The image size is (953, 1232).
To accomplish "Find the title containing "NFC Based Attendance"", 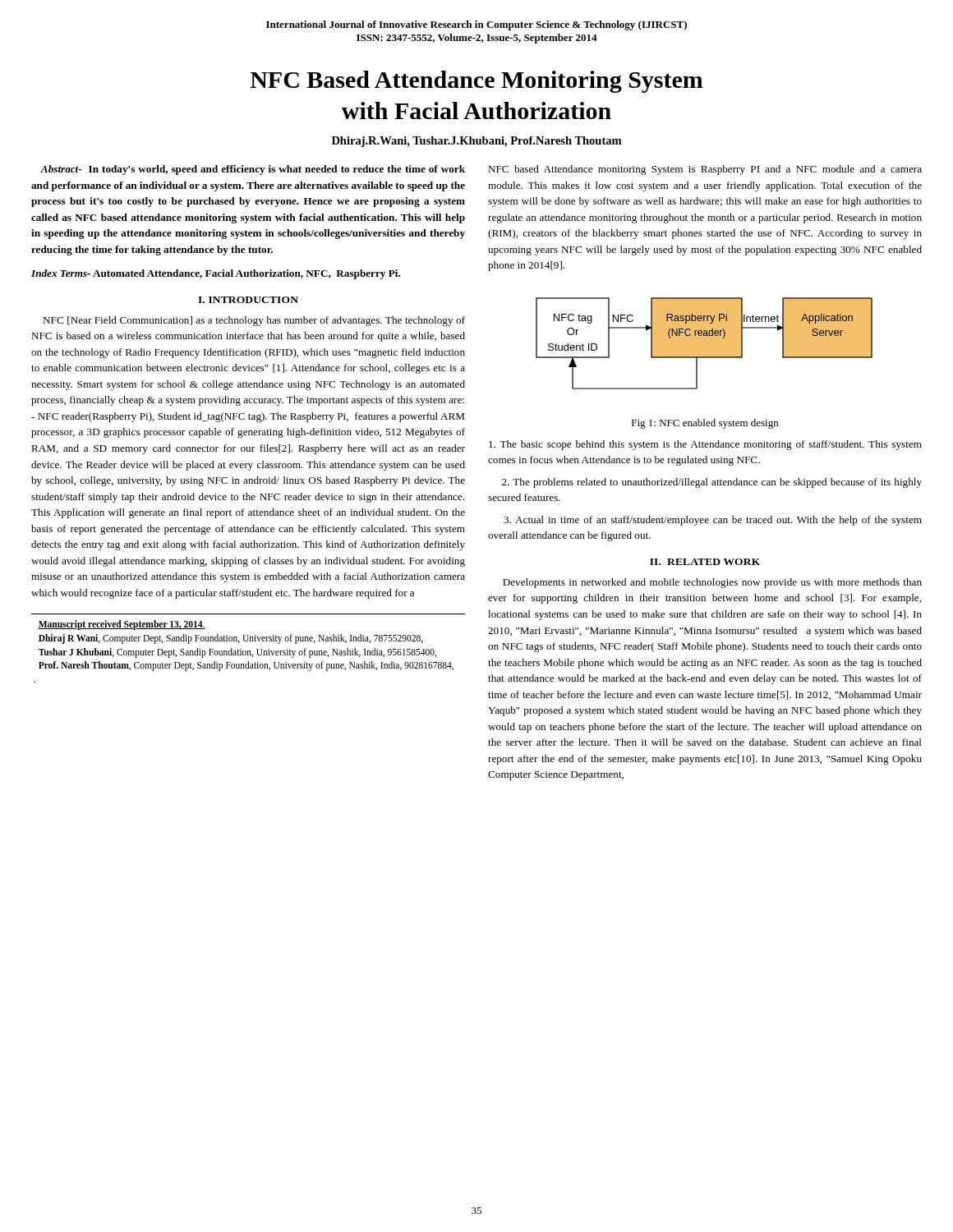I will pyautogui.click(x=476, y=95).
